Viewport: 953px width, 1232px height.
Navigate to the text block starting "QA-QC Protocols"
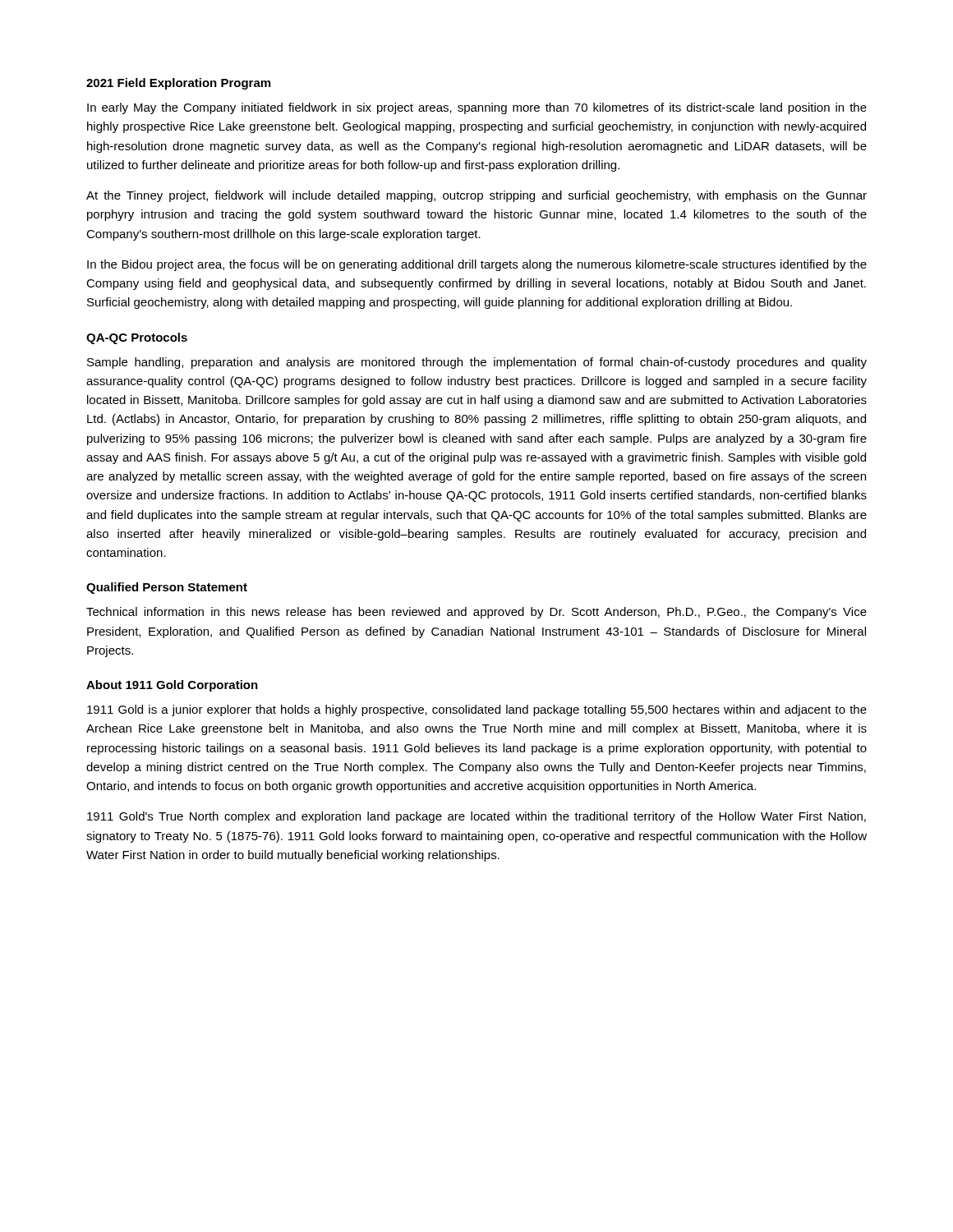point(137,337)
